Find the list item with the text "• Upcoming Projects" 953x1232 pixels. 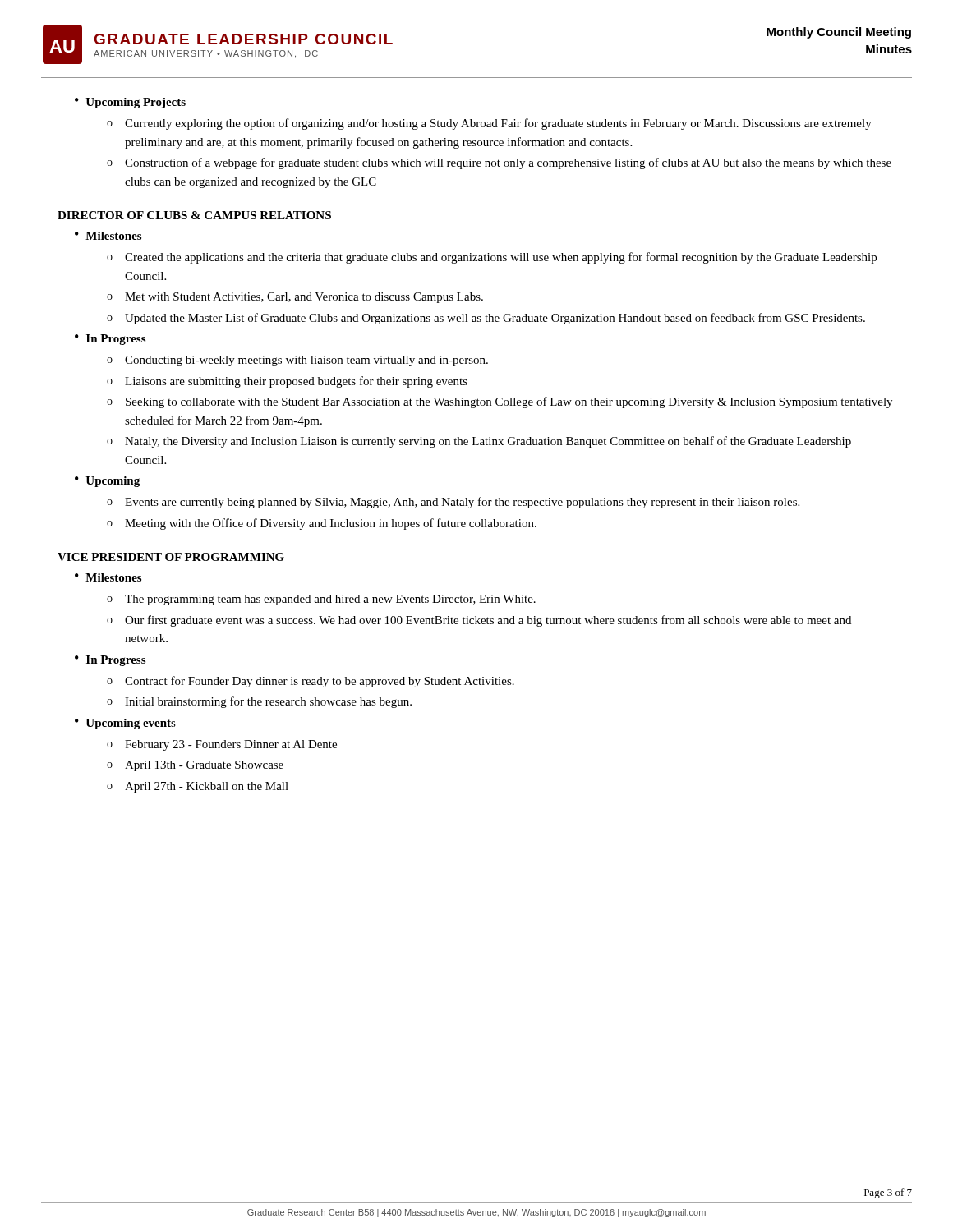click(x=130, y=102)
